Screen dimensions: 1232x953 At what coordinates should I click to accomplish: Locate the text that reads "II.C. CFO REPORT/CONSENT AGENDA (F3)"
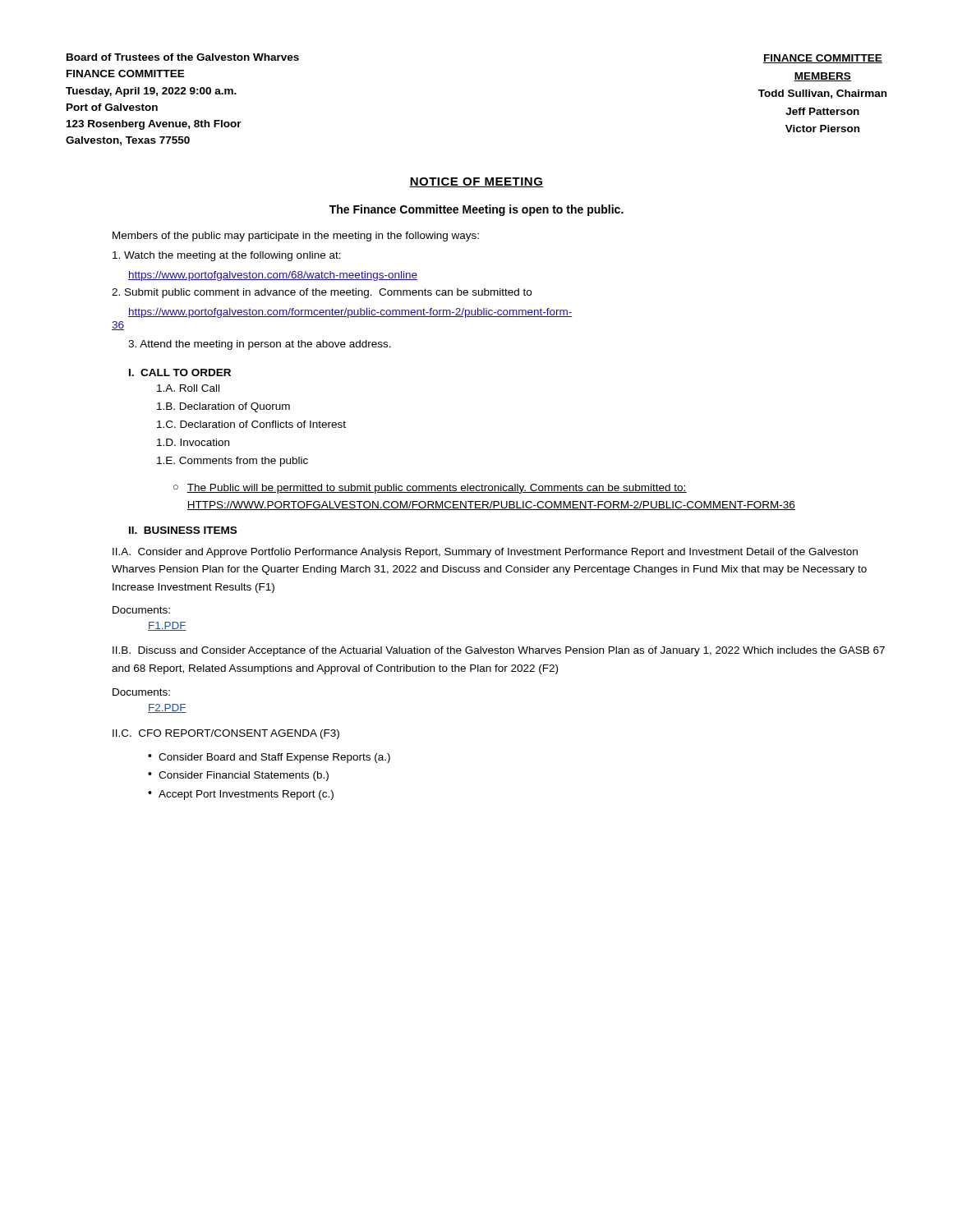point(226,733)
